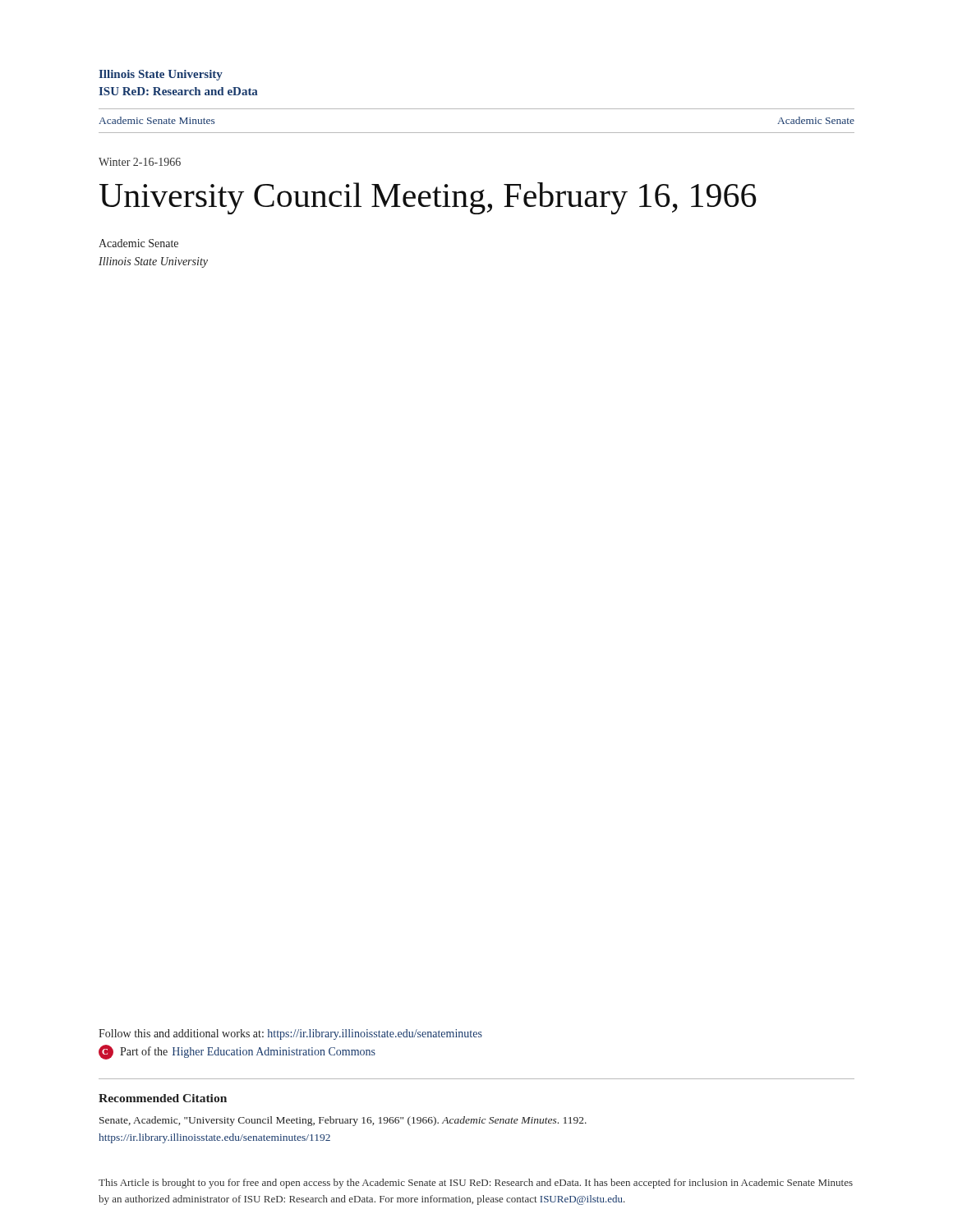
Task: Locate the block starting "Follow this and additional works"
Action: coord(476,1044)
